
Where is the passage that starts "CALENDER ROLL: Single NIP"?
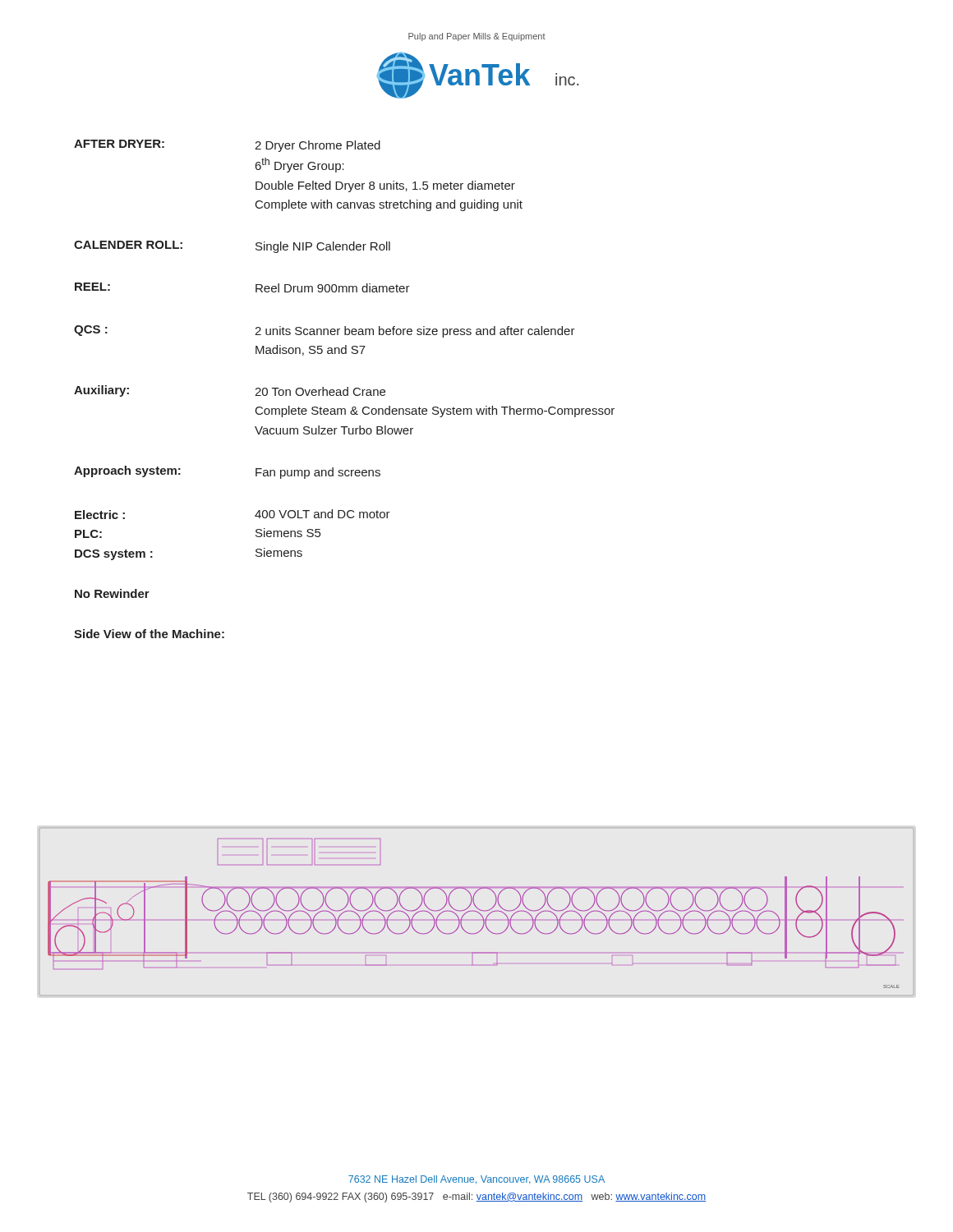click(x=129, y=248)
